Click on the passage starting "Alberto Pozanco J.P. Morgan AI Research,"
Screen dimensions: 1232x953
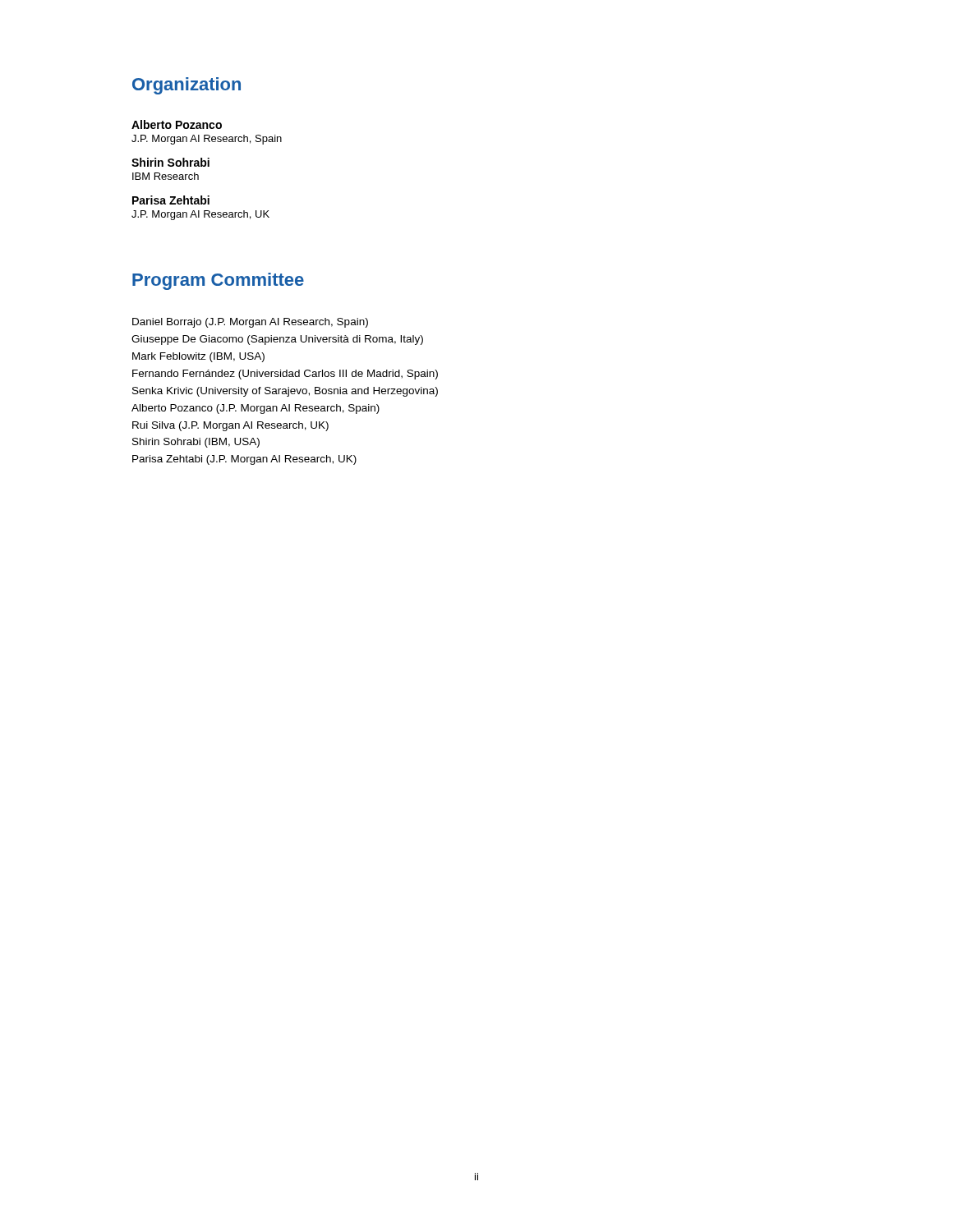[177, 124]
